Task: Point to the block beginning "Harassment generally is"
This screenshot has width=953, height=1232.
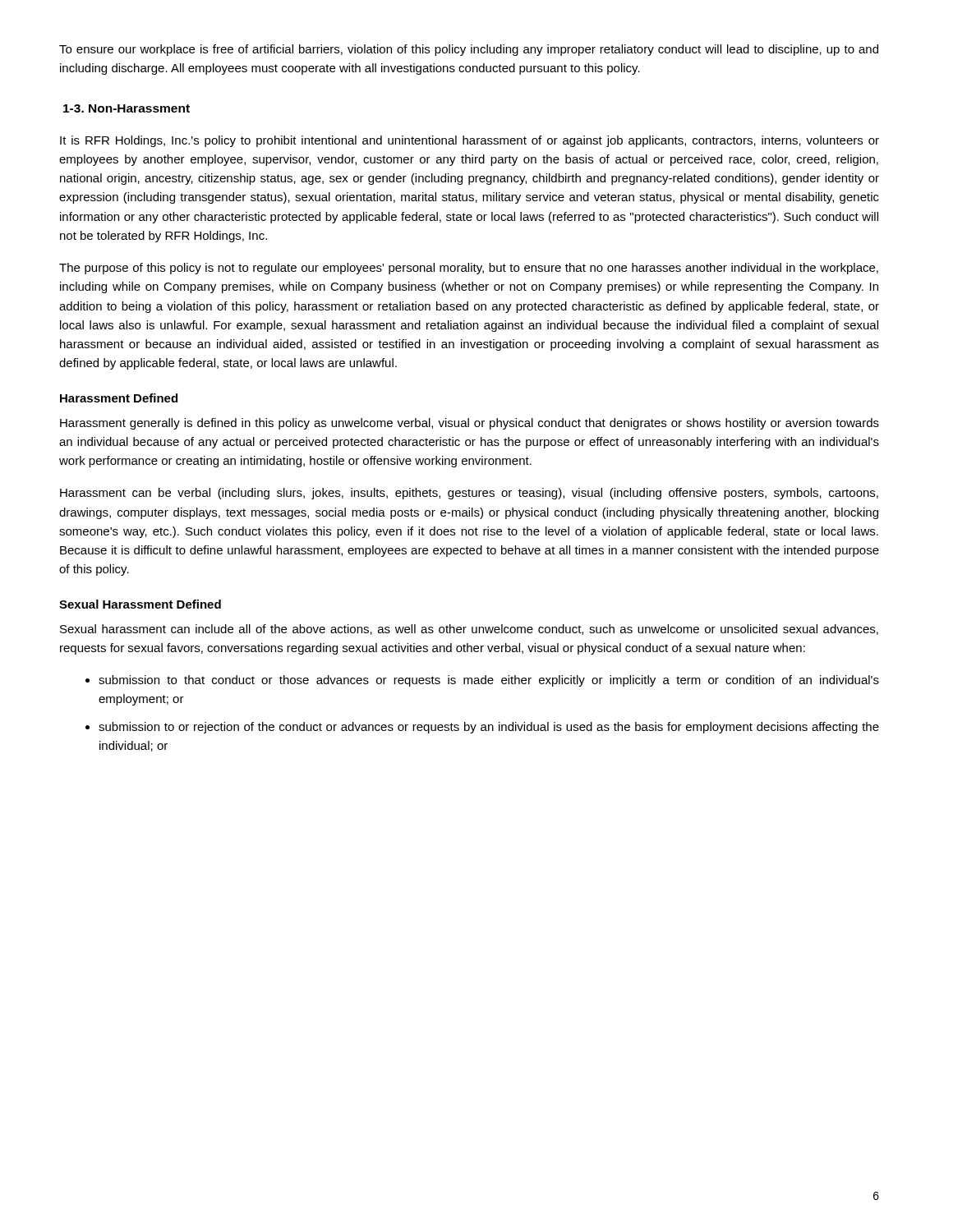Action: (469, 441)
